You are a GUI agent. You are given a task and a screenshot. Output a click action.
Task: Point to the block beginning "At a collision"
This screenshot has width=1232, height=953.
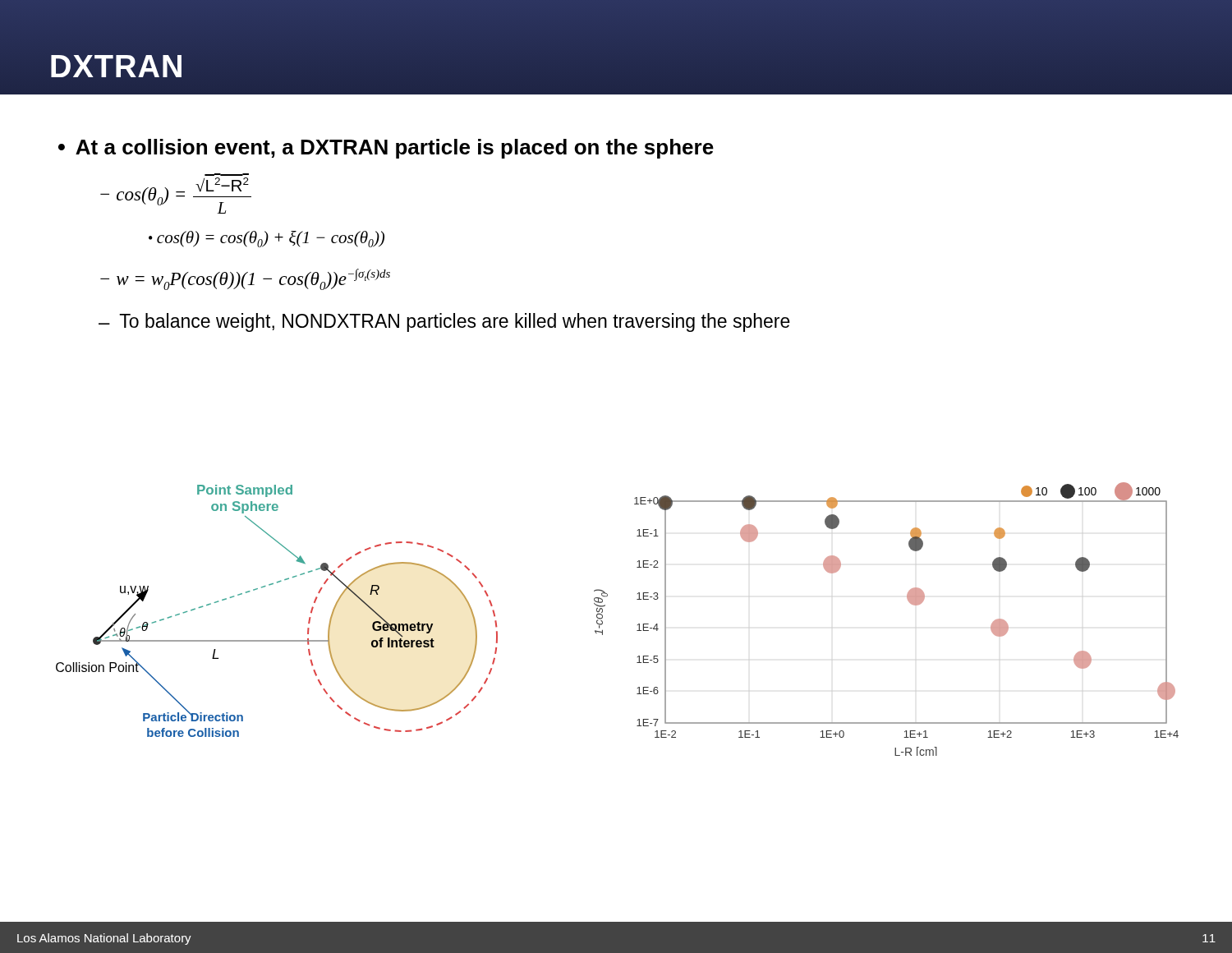395,147
